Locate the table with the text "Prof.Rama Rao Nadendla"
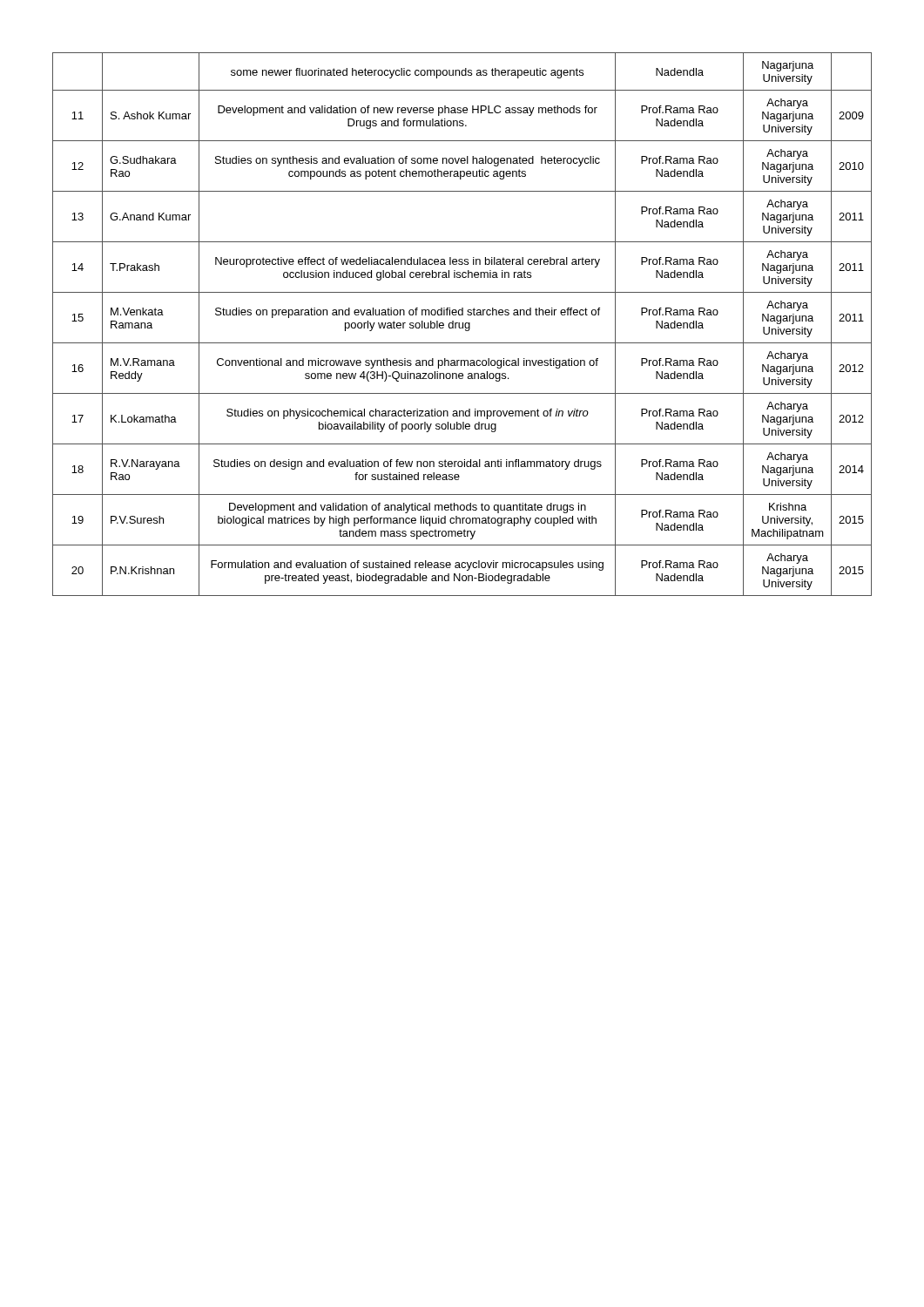924x1307 pixels. point(462,324)
